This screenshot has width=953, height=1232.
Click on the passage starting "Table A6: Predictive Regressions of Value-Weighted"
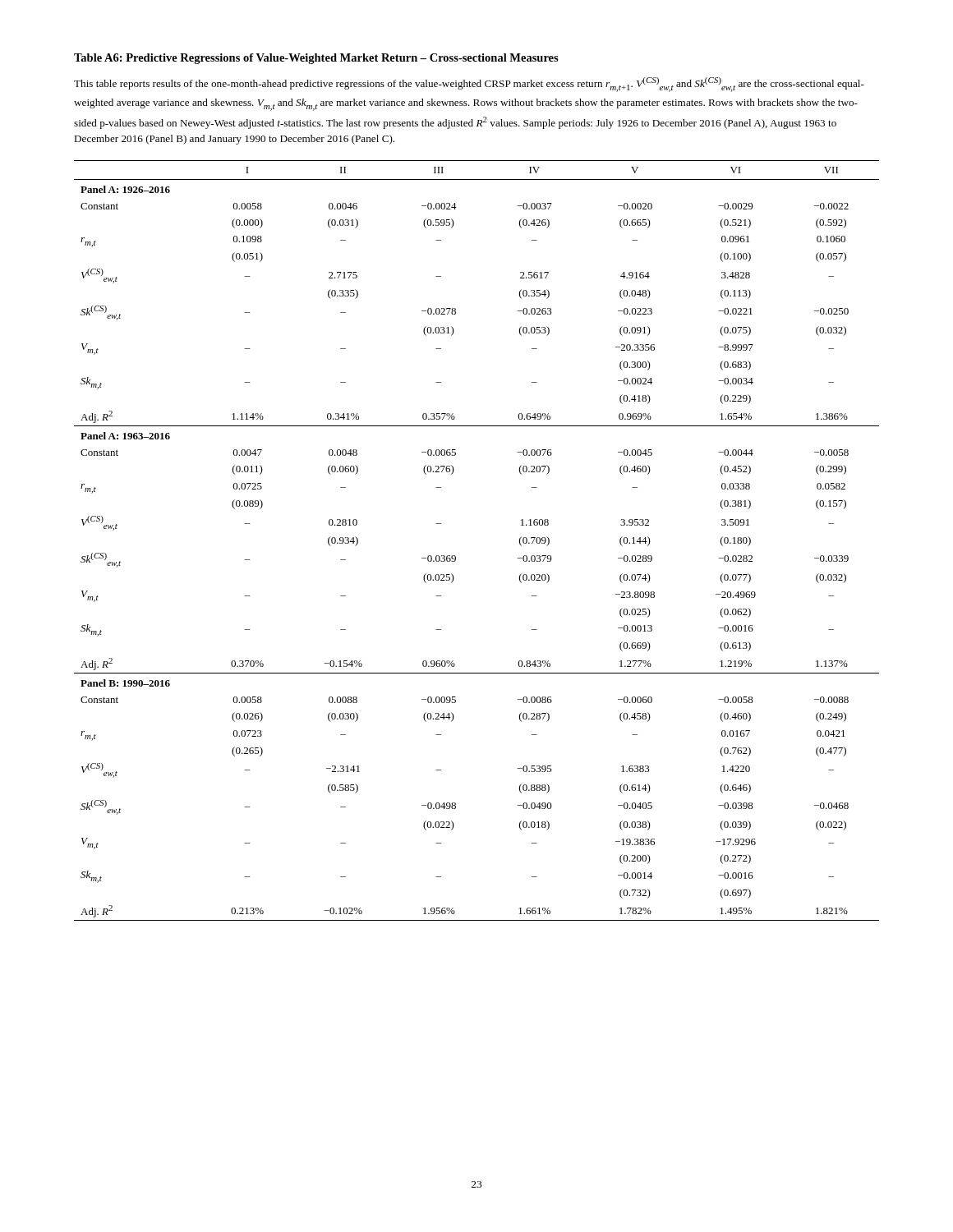pos(316,57)
